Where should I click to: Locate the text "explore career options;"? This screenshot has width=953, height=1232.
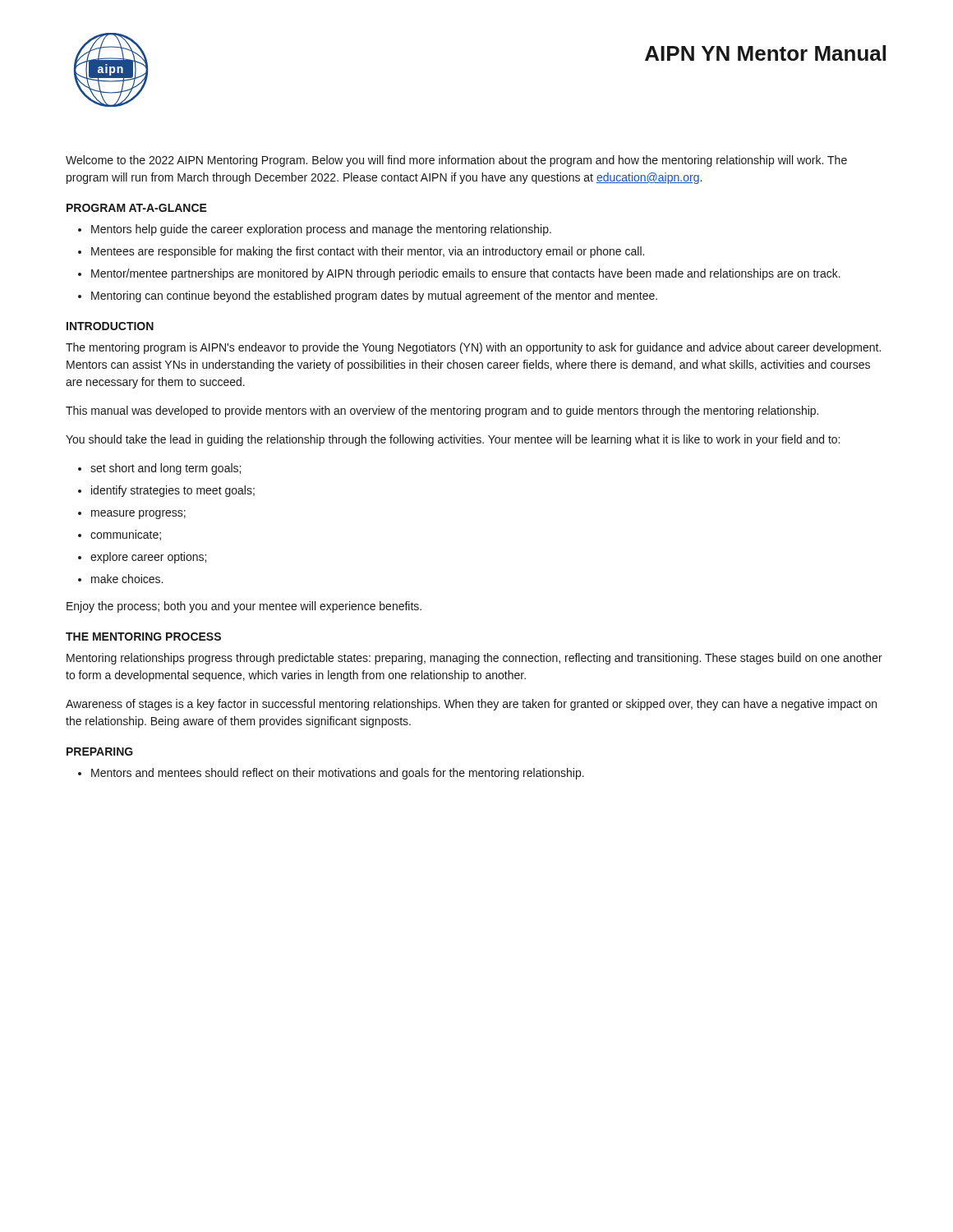tap(148, 558)
